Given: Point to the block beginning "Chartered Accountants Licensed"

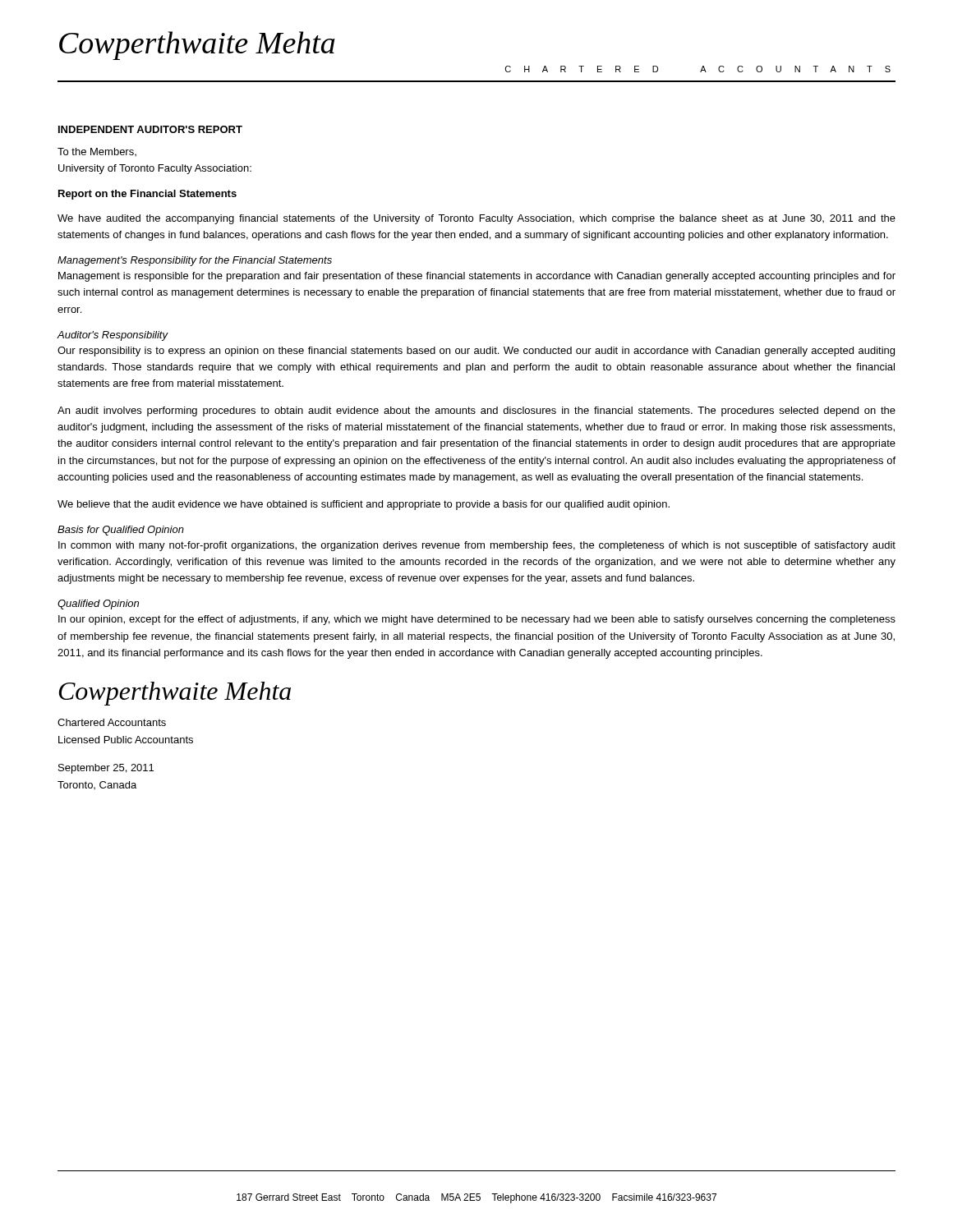Looking at the screenshot, I should [x=112, y=722].
